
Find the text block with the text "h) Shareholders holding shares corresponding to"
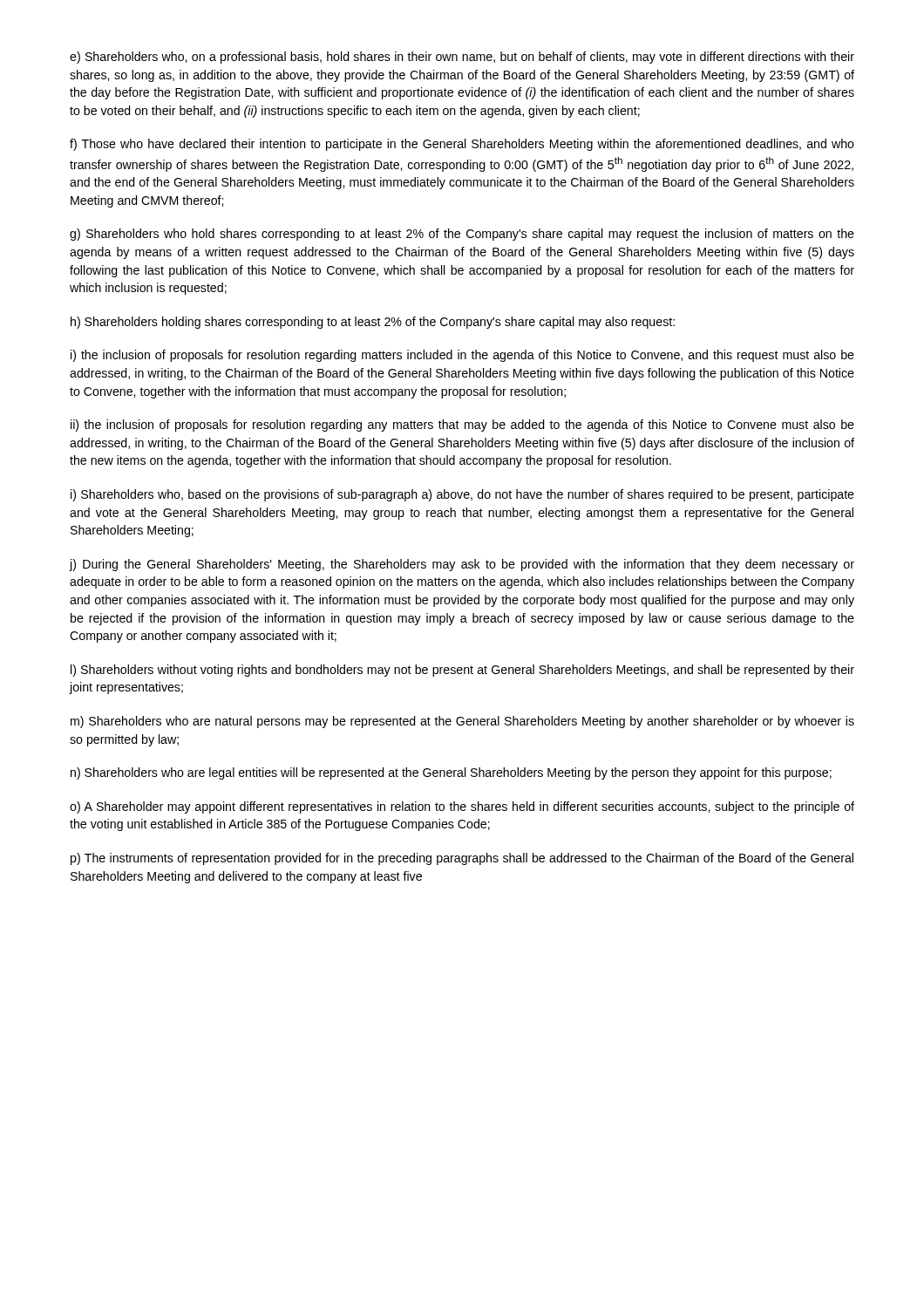pos(373,322)
